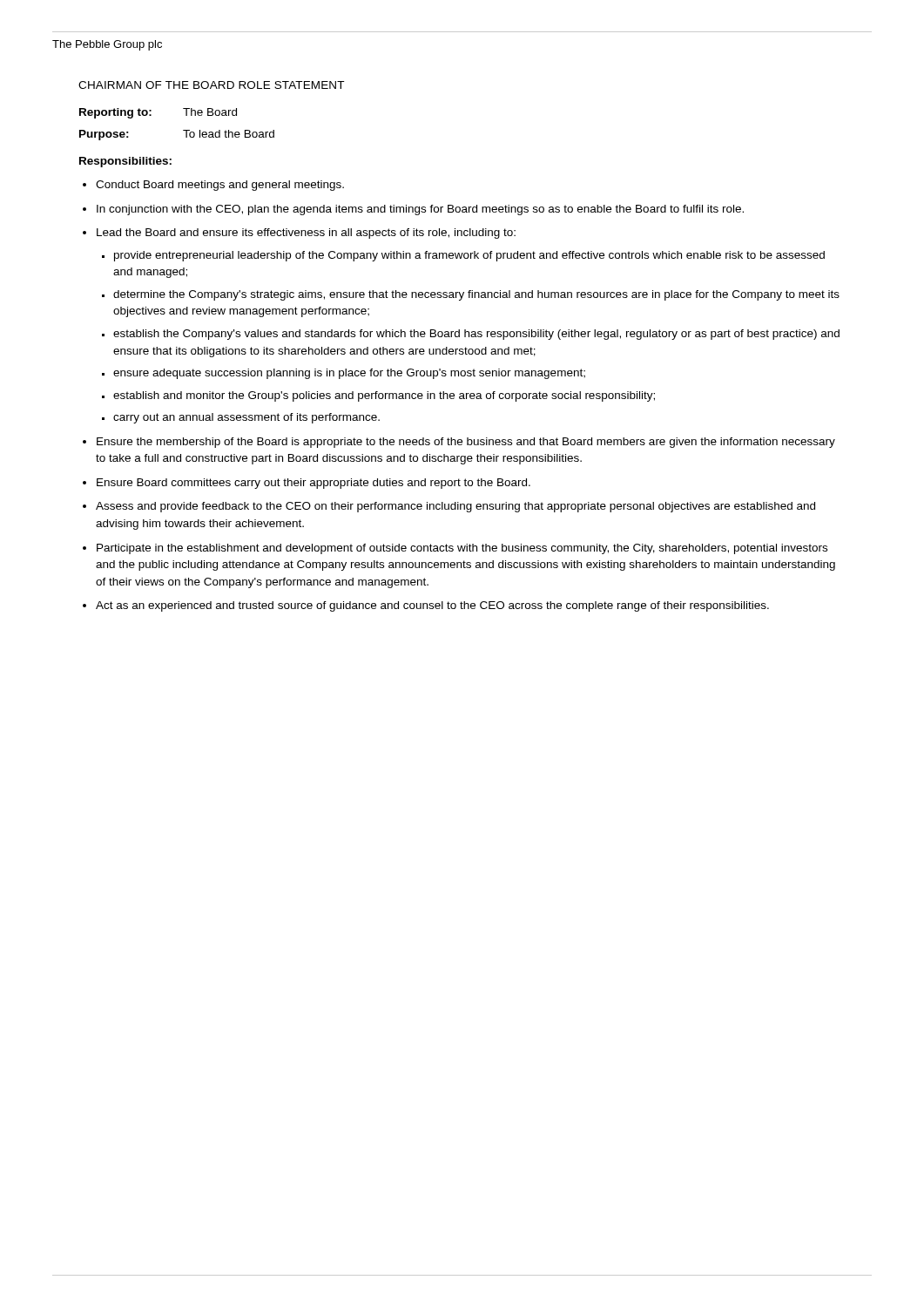Viewport: 924px width, 1307px height.
Task: Click on the list item that reads "In conjunction with the CEO, plan"
Action: 420,208
